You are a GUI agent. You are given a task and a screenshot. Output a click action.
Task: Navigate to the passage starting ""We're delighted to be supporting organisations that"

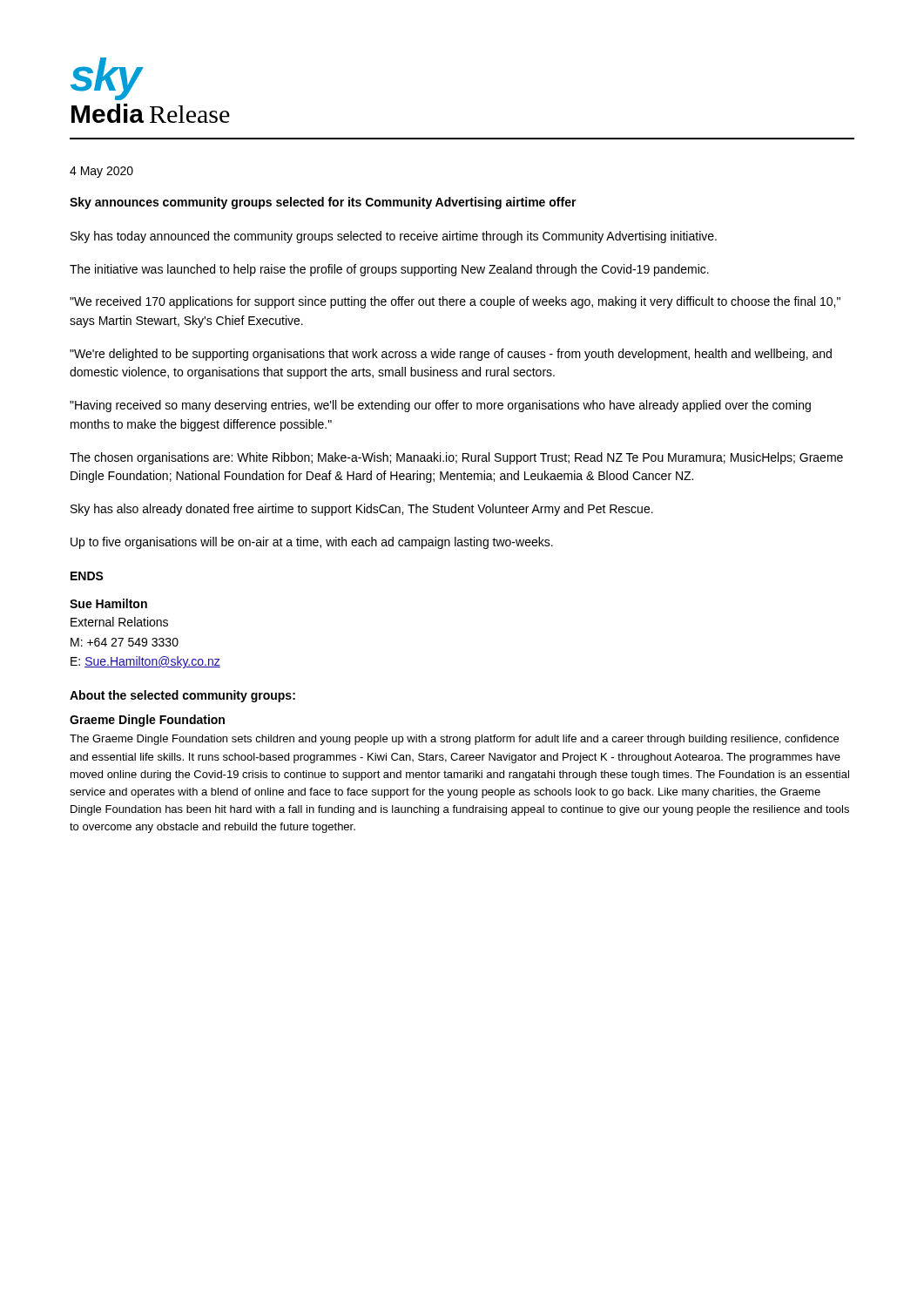(451, 363)
